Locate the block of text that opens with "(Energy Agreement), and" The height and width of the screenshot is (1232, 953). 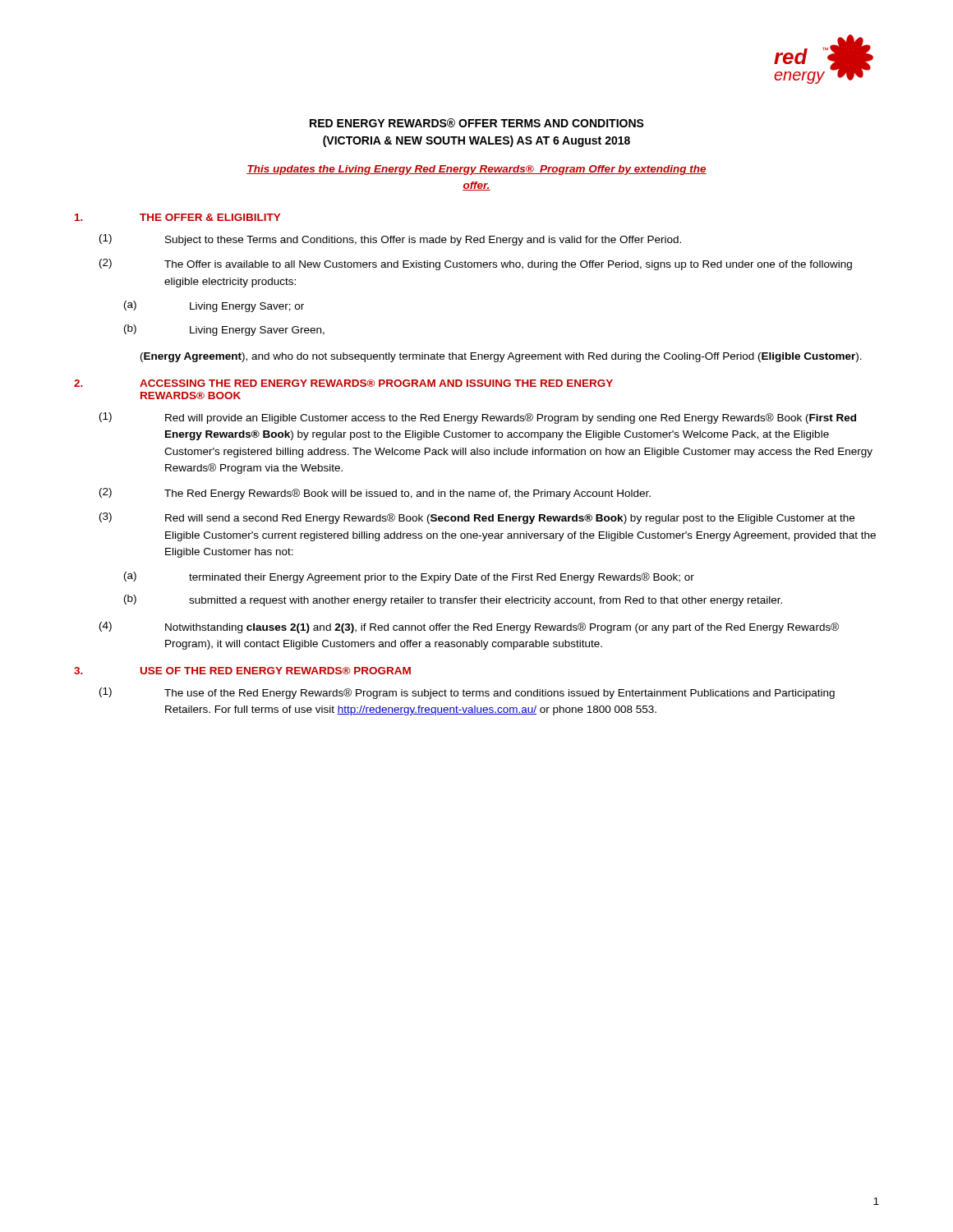click(501, 356)
